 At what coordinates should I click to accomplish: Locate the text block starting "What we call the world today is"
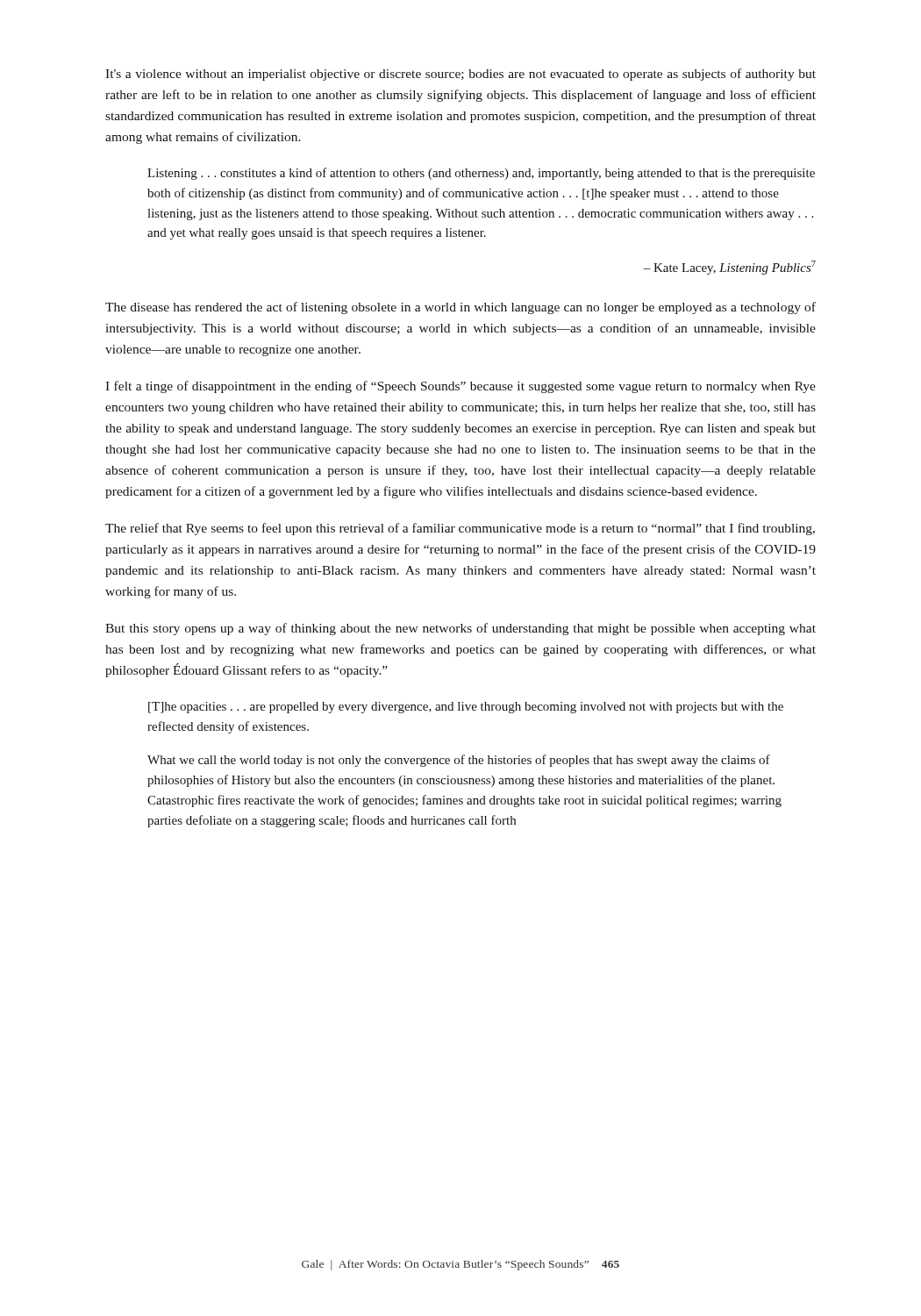(482, 790)
